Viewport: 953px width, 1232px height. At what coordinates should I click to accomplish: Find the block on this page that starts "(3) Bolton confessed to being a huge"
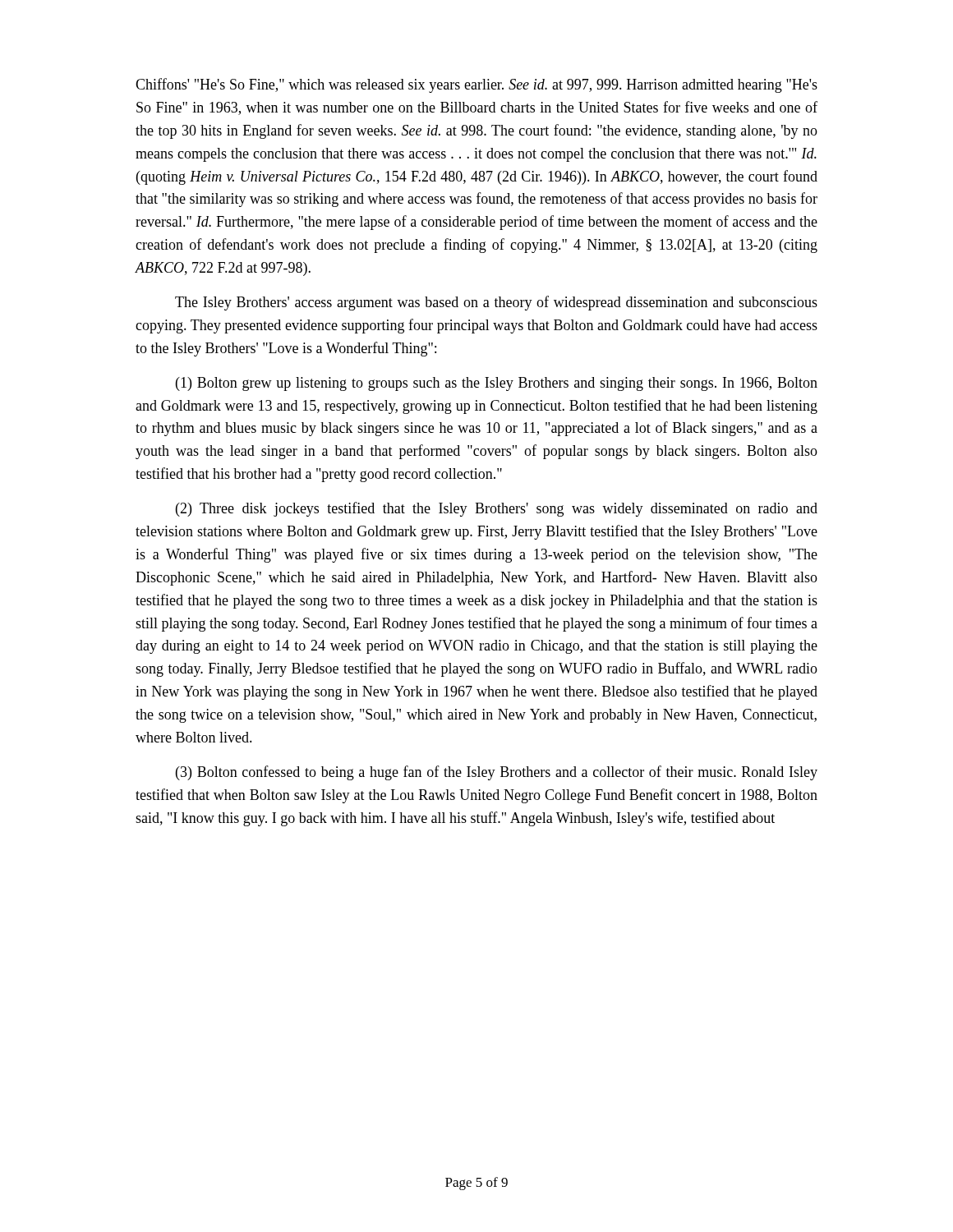click(476, 795)
